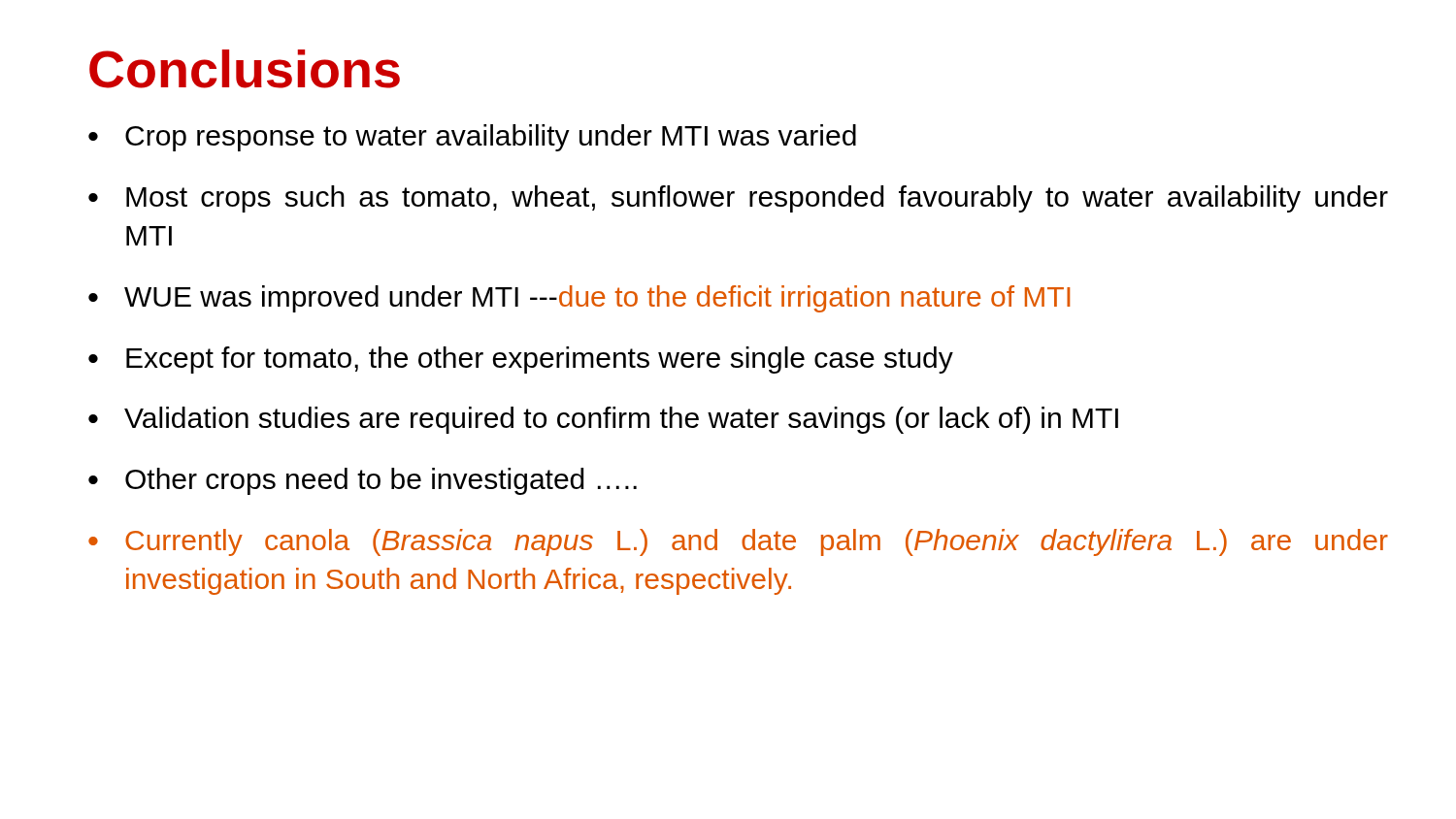The width and height of the screenshot is (1456, 819).
Task: Where is the passage that starts "• Except for tomato, the other experiments"?
Action: coord(738,358)
